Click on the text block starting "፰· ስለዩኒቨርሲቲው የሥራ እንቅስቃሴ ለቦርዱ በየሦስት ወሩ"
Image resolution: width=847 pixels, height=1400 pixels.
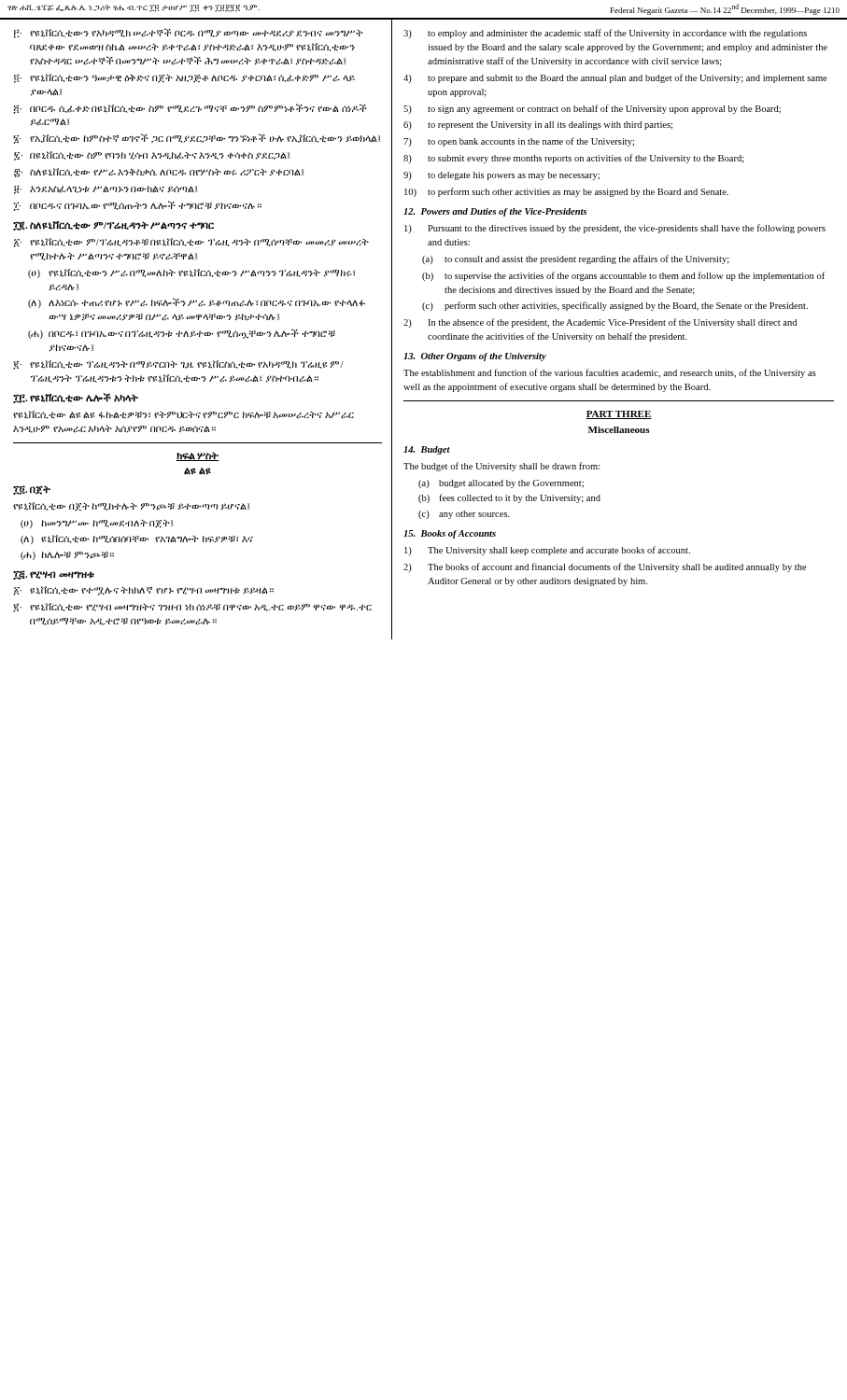pyautogui.click(x=159, y=173)
